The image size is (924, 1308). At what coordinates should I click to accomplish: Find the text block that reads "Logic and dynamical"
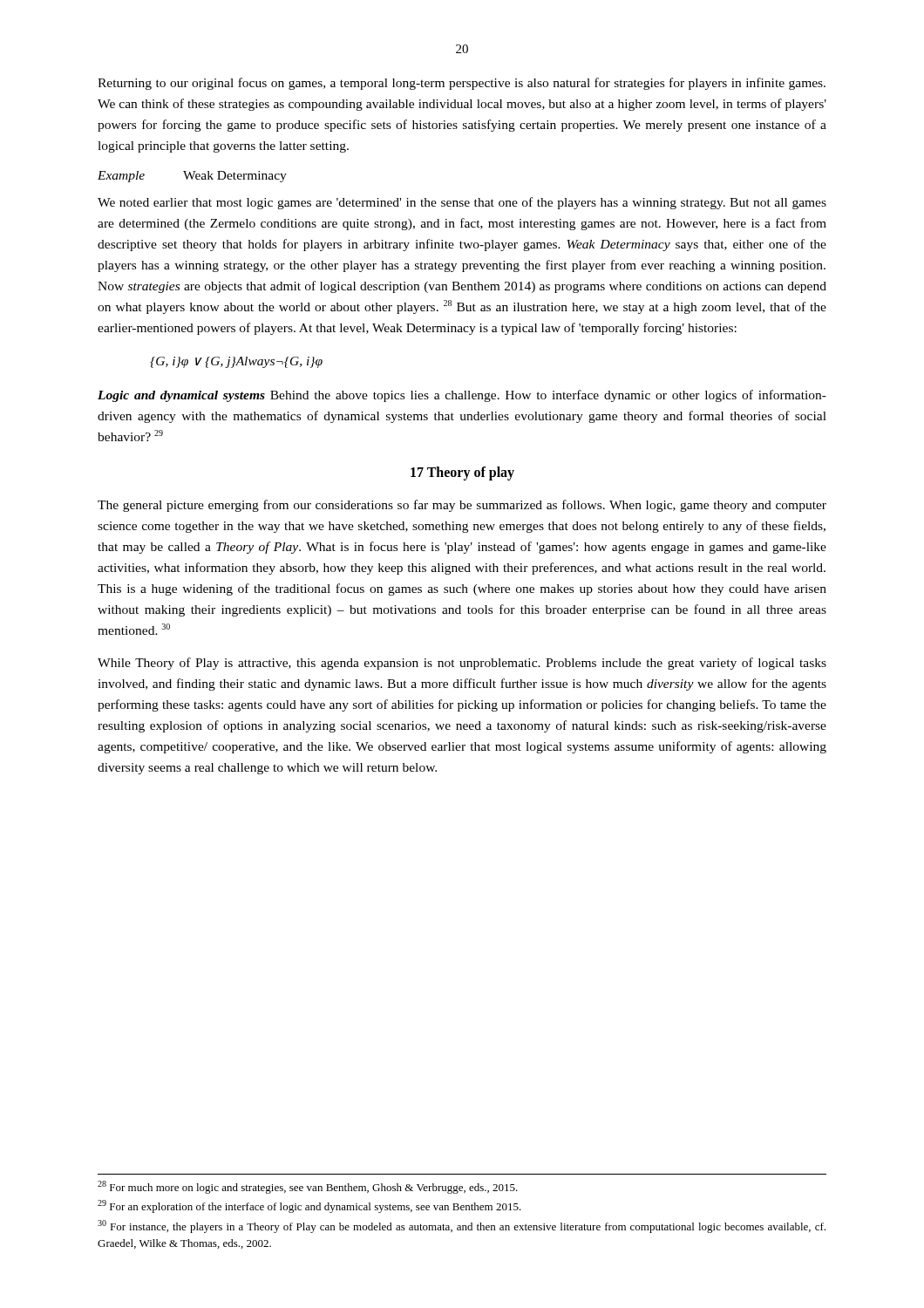click(462, 415)
